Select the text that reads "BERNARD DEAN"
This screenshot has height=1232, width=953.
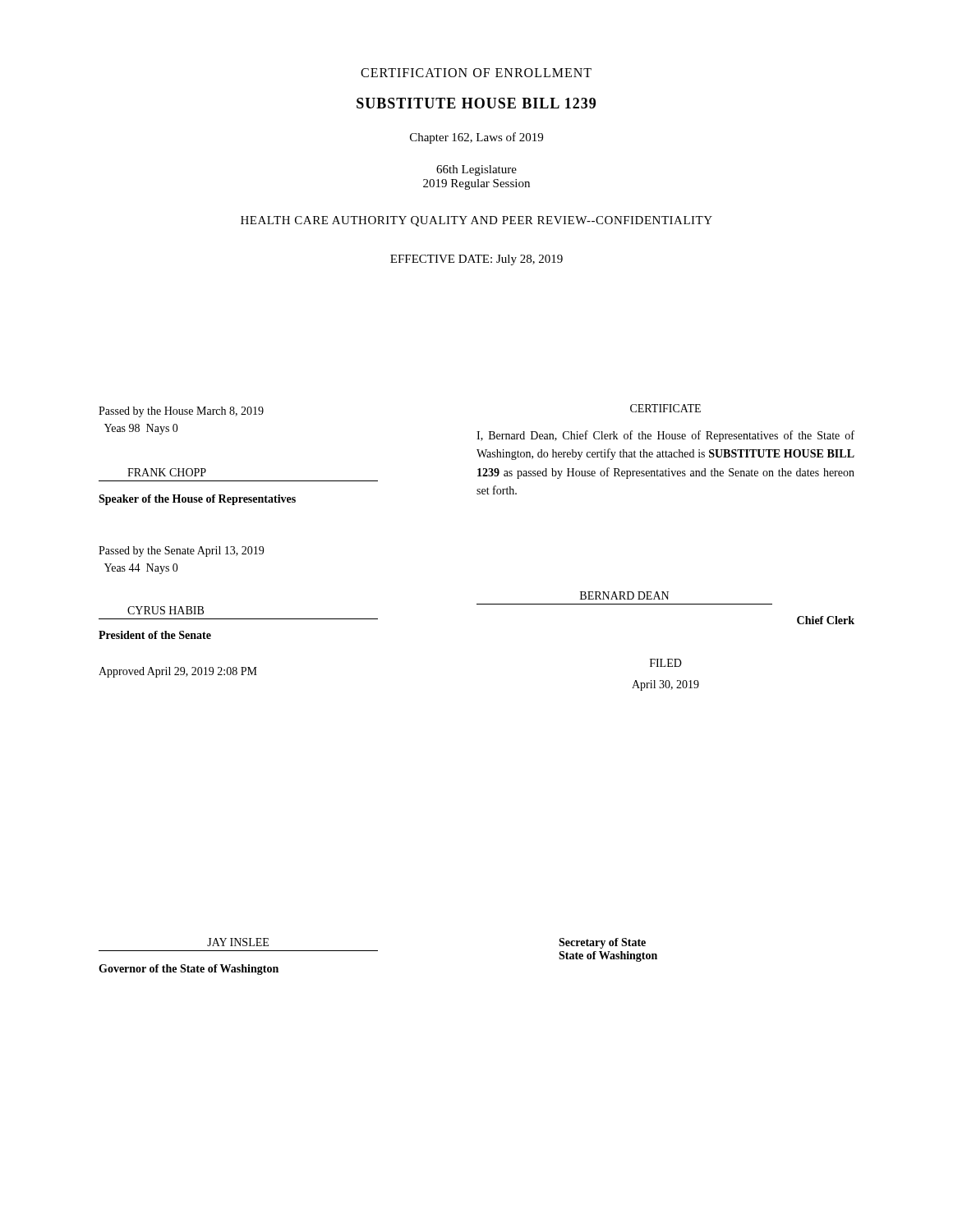[x=624, y=597]
